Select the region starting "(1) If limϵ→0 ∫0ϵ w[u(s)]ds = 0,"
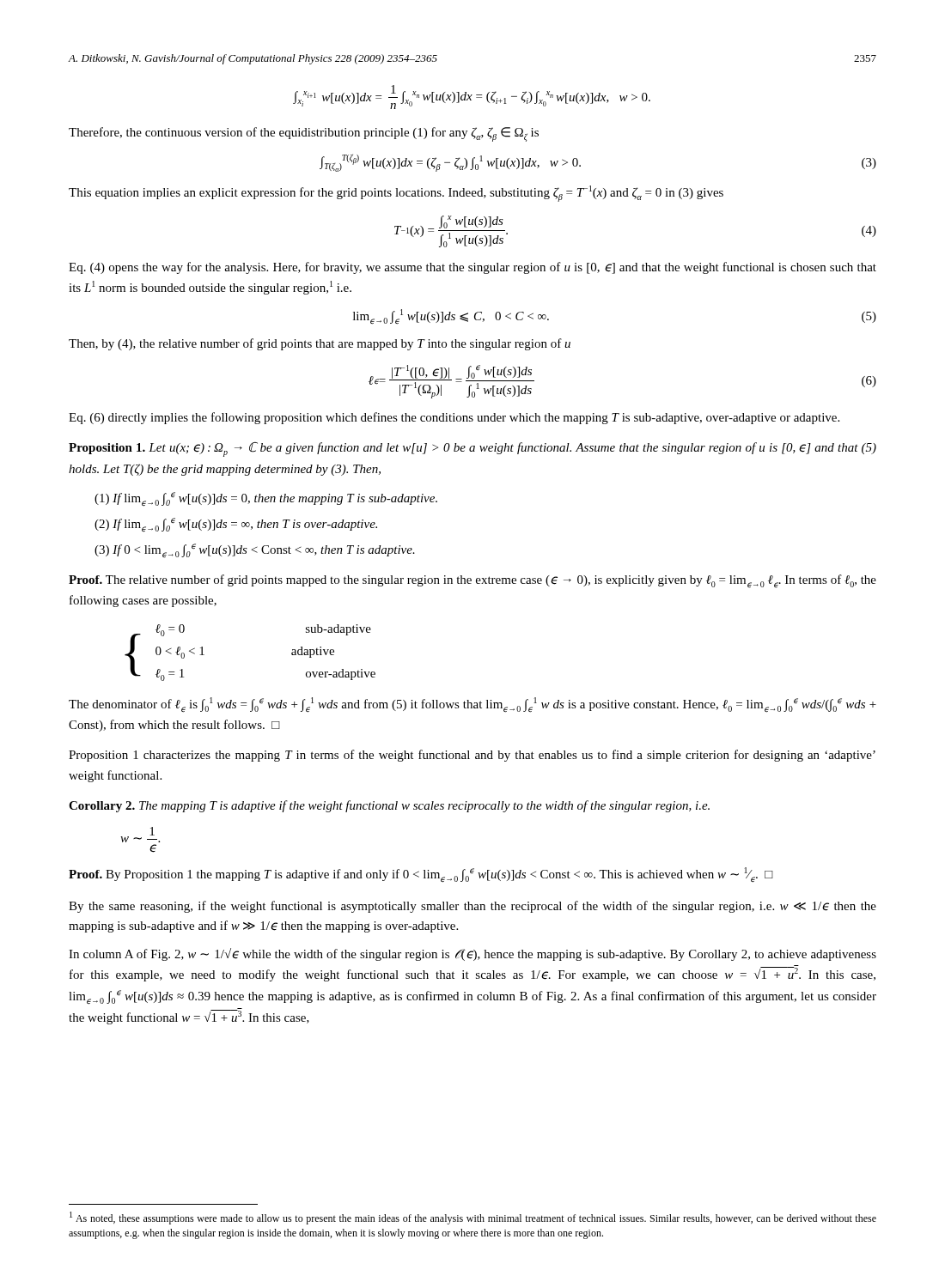 coord(266,498)
